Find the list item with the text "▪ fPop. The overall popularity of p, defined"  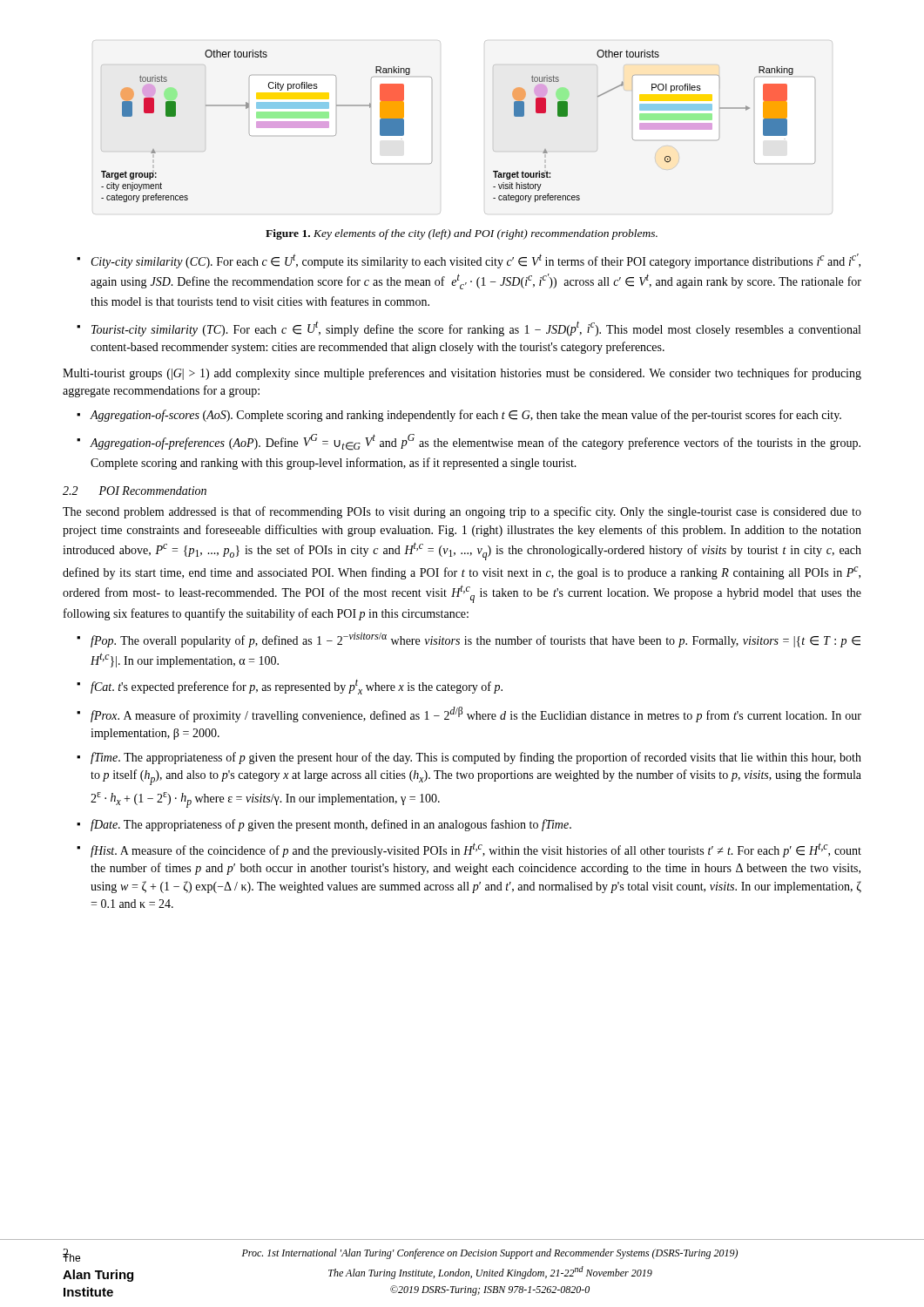(x=469, y=650)
